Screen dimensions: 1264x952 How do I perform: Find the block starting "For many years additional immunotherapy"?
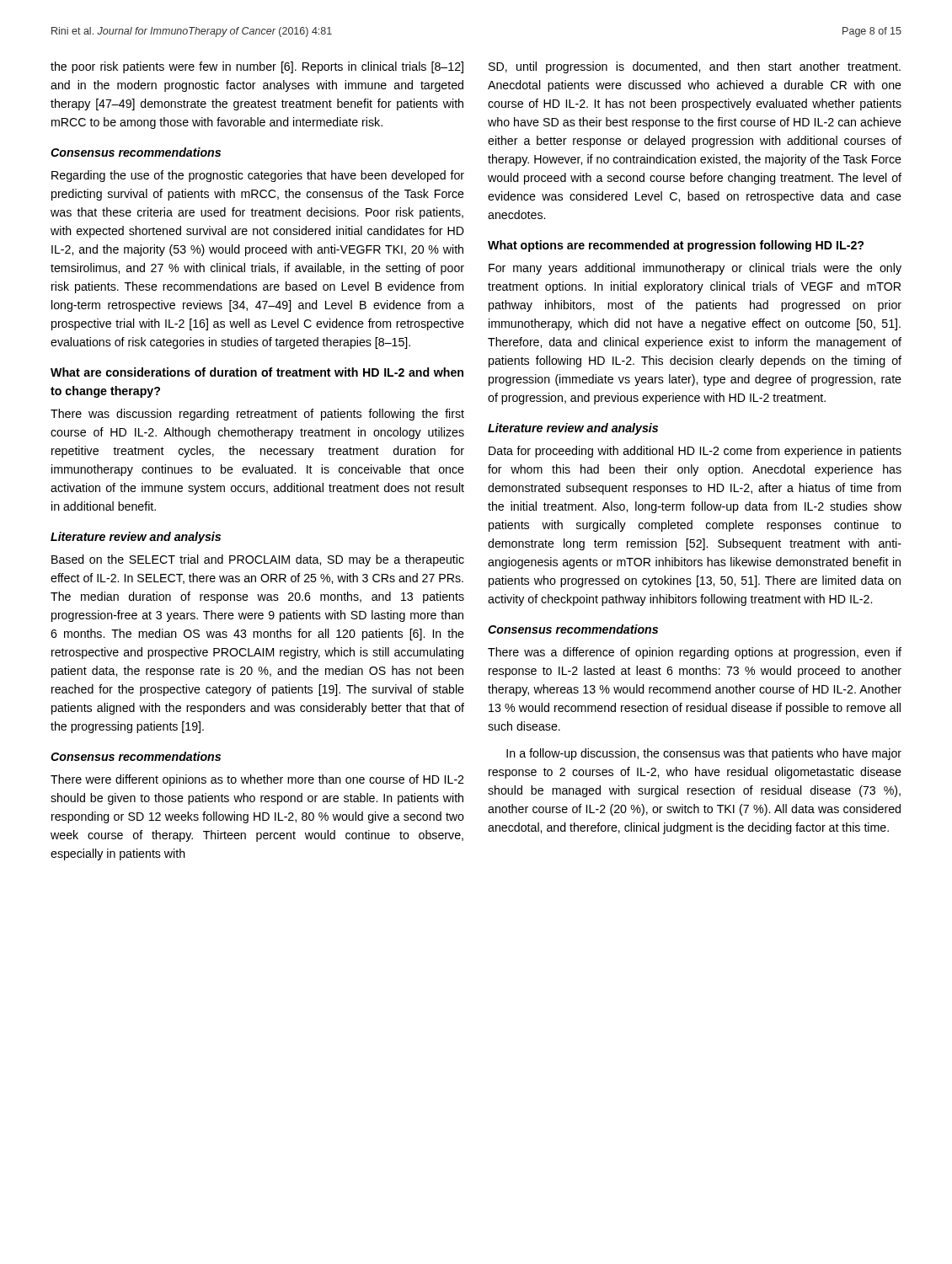click(695, 333)
